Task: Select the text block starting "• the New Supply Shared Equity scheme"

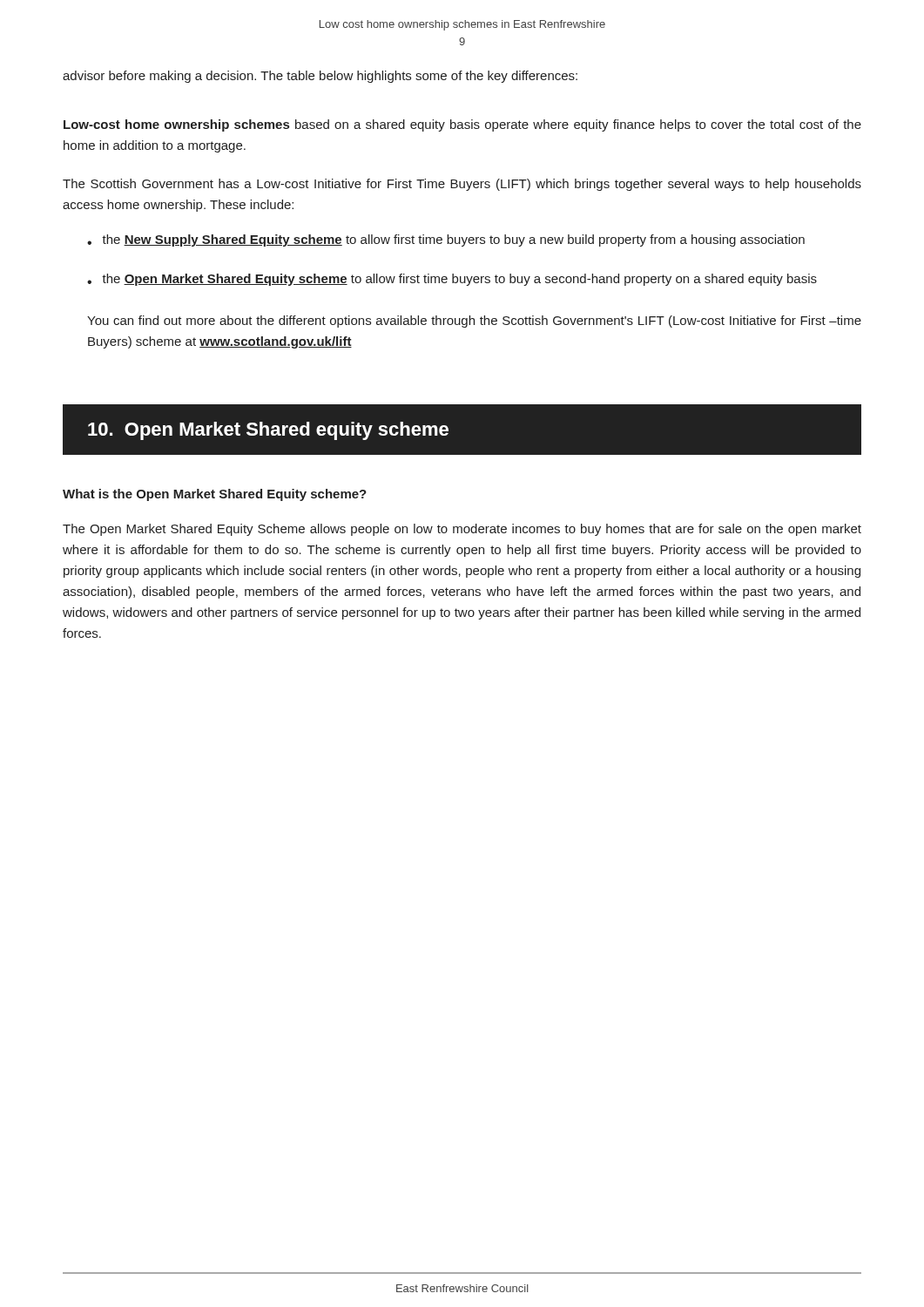Action: tap(474, 242)
